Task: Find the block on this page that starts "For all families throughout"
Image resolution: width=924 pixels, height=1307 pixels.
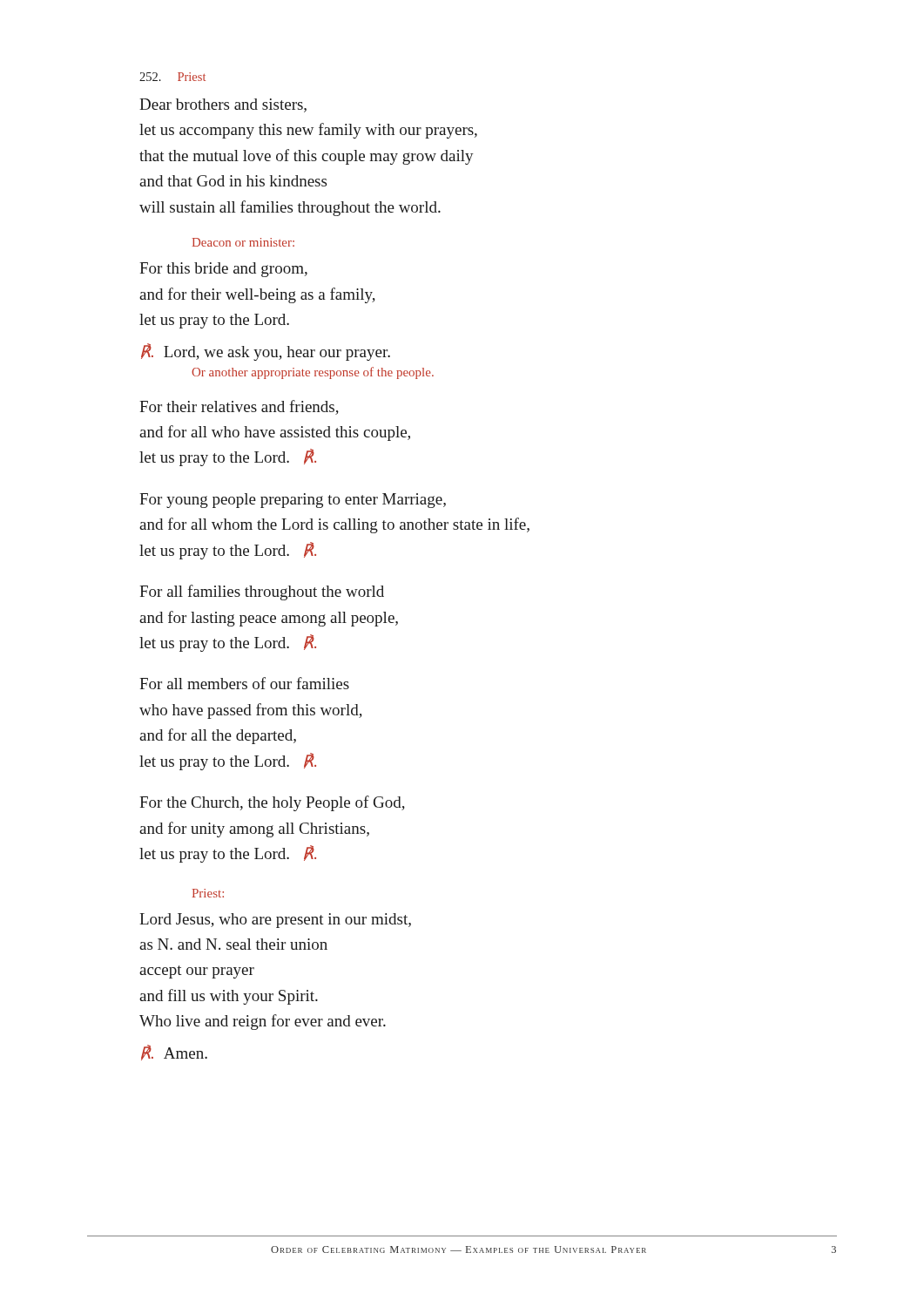Action: point(269,617)
